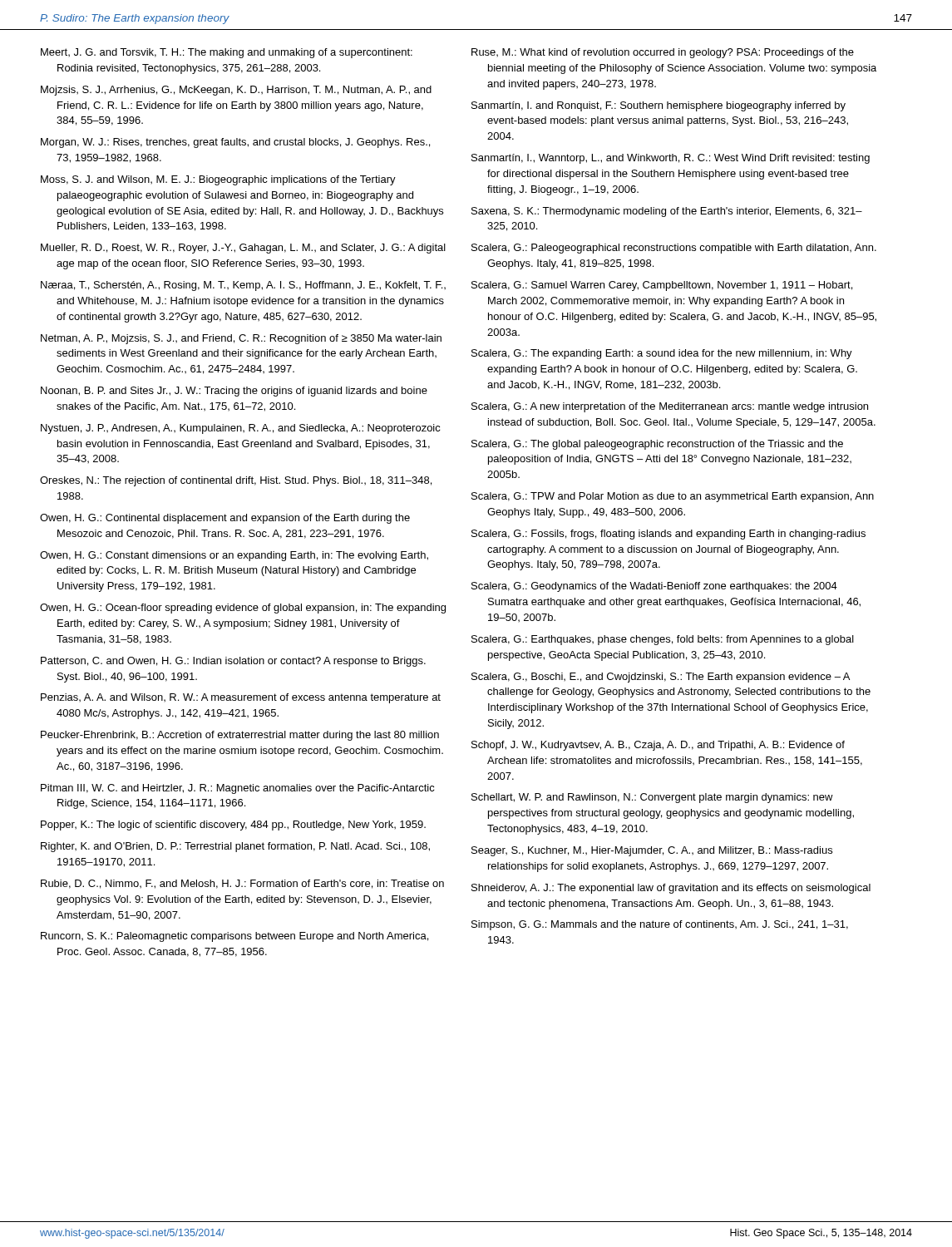
Task: Find the block on this page that starts "Simpson, G. G.:"
Action: pos(660,932)
